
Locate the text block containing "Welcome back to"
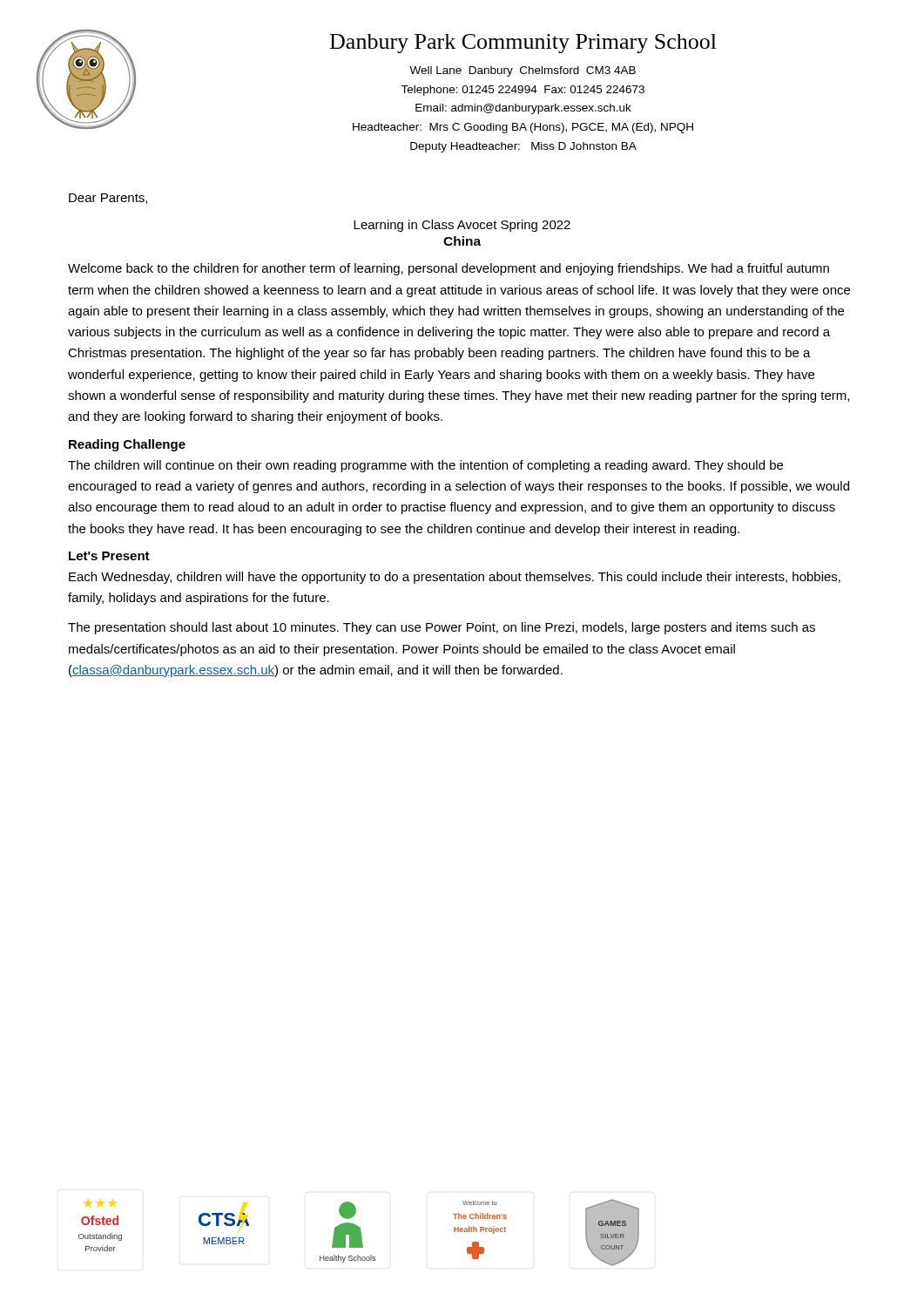click(459, 342)
